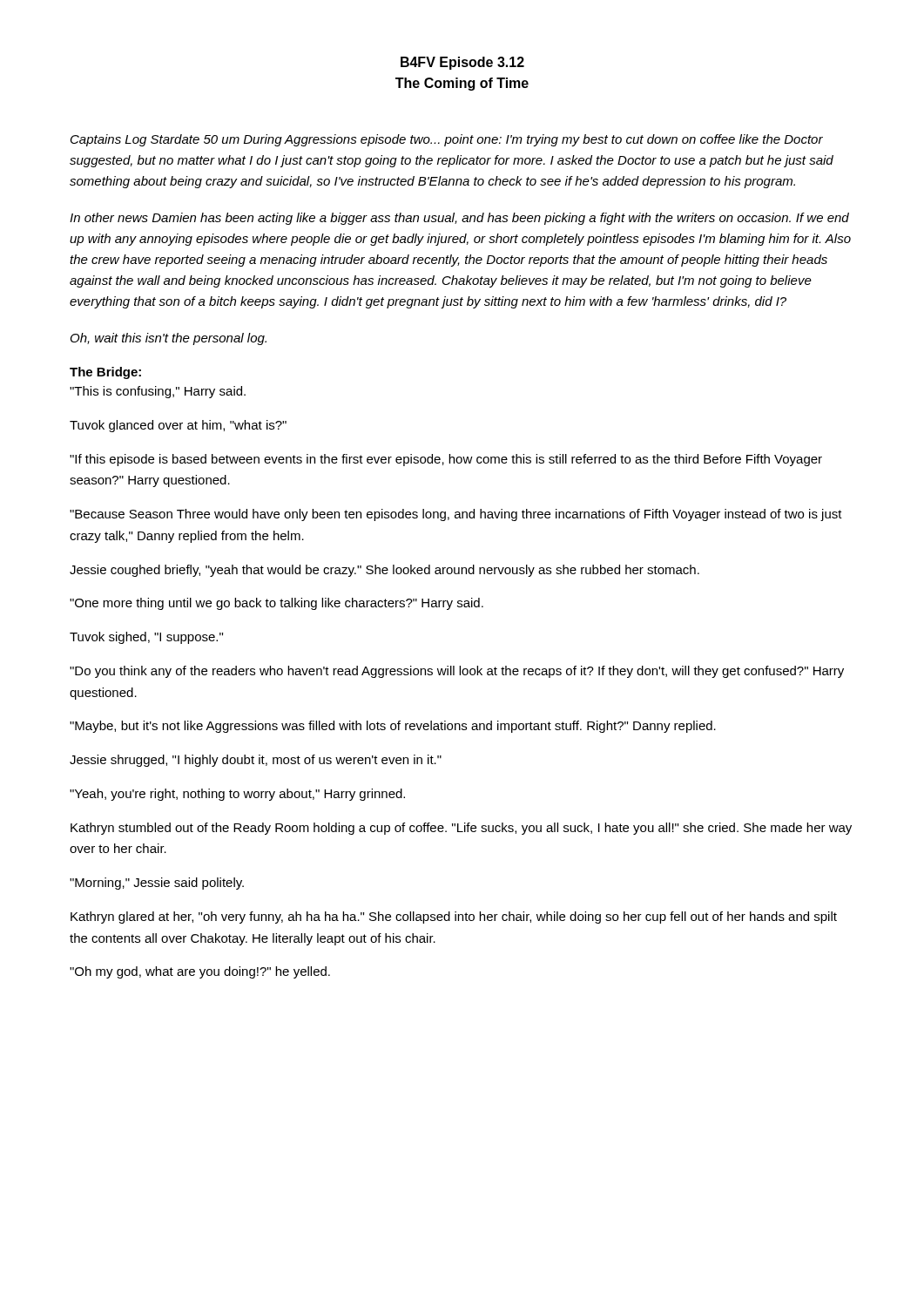Find the text block that says "Captains Log Stardate 50 um During Aggressions"
Viewport: 924px width, 1307px height.
[x=451, y=160]
